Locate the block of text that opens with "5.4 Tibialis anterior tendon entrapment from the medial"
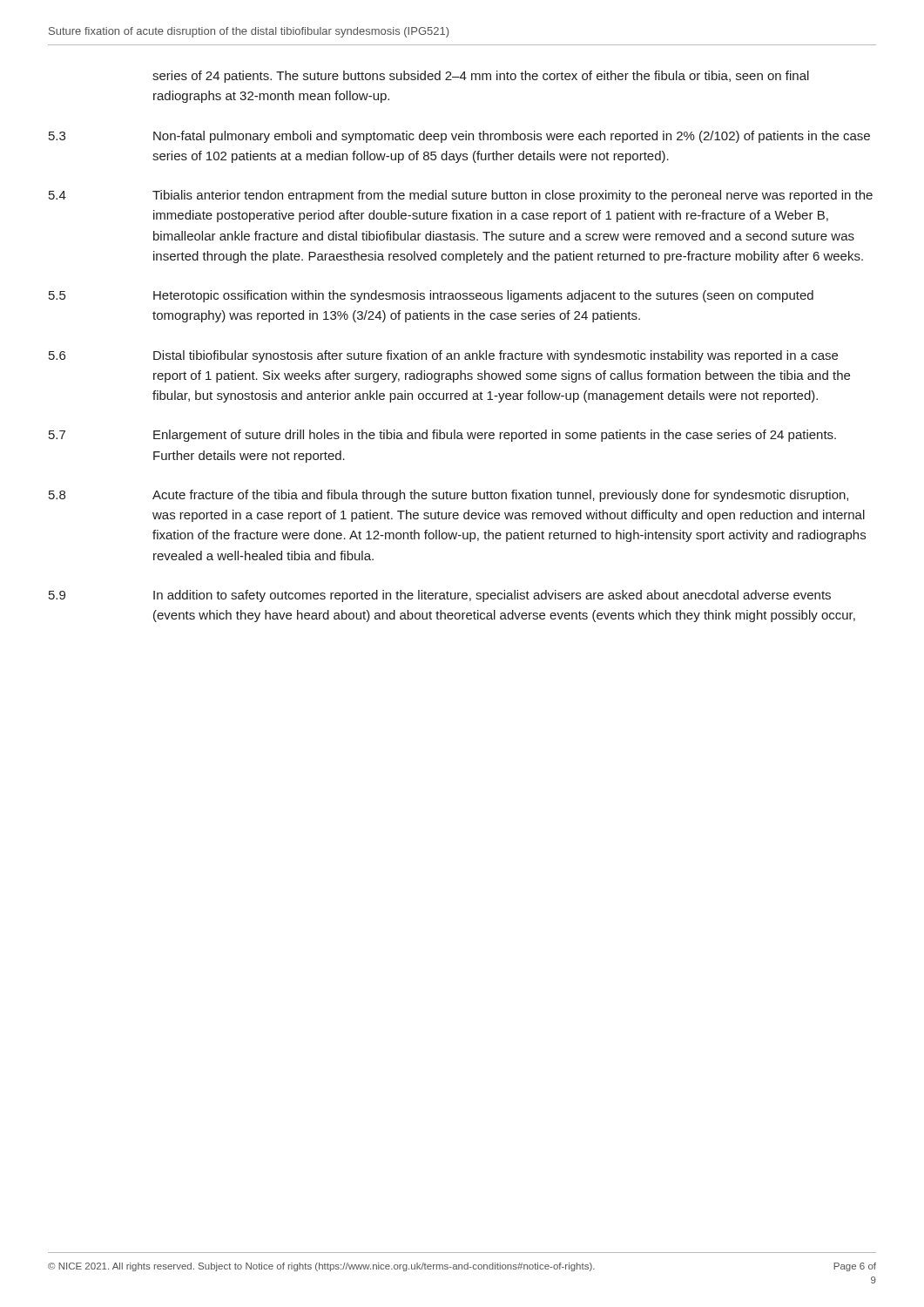Screen dimensions: 1307x924 462,225
